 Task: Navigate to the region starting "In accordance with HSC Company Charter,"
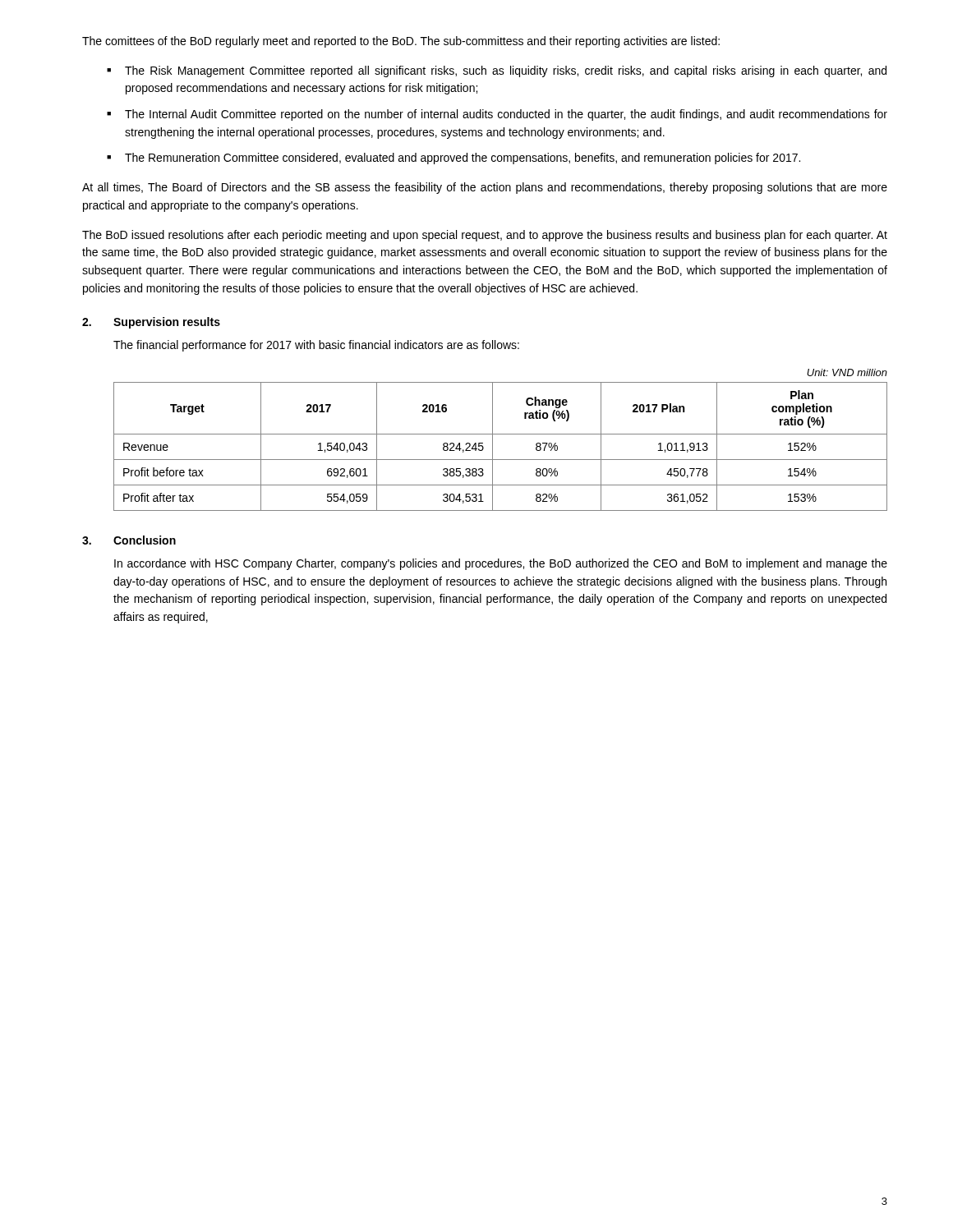[500, 590]
